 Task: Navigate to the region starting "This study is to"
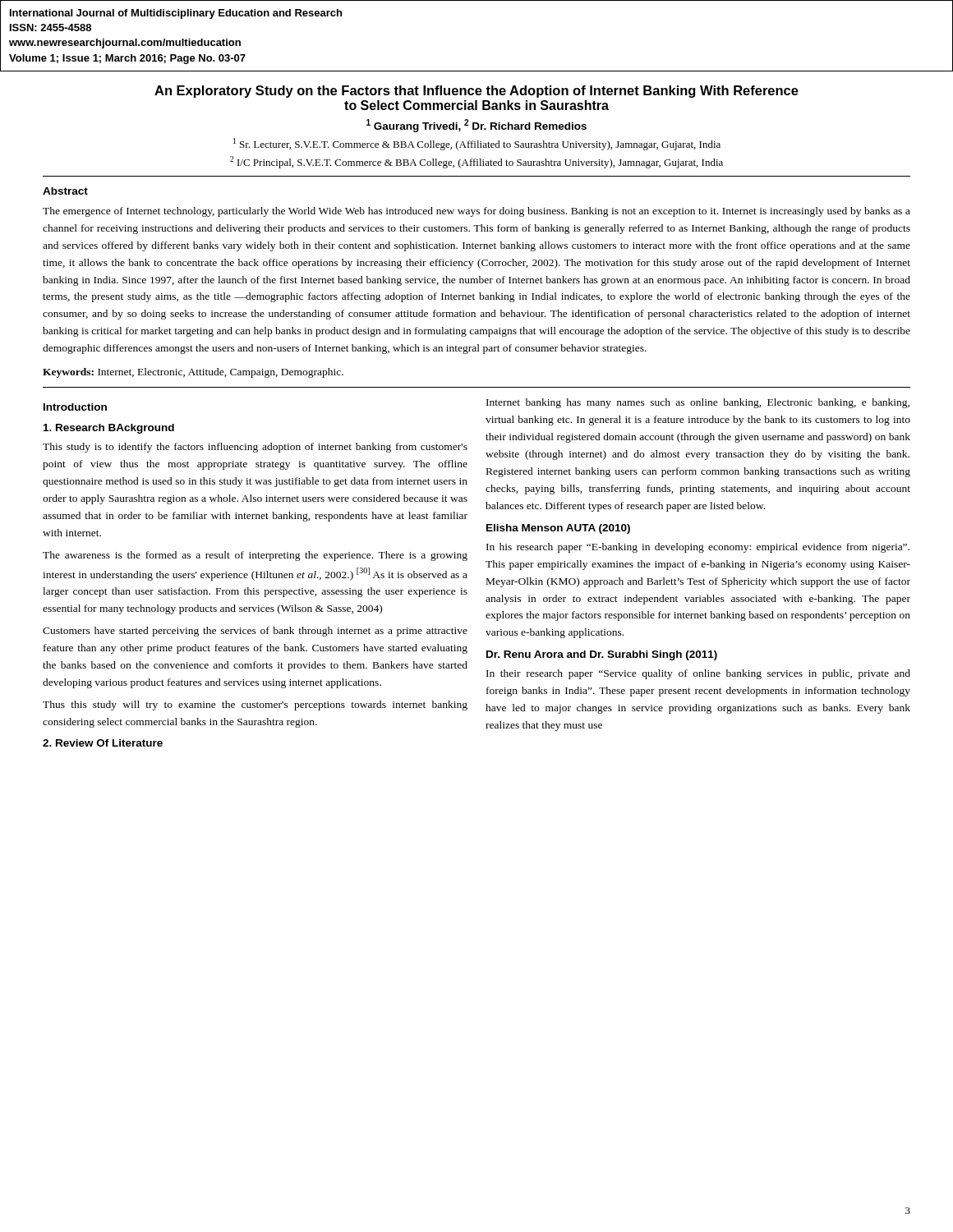[x=255, y=585]
